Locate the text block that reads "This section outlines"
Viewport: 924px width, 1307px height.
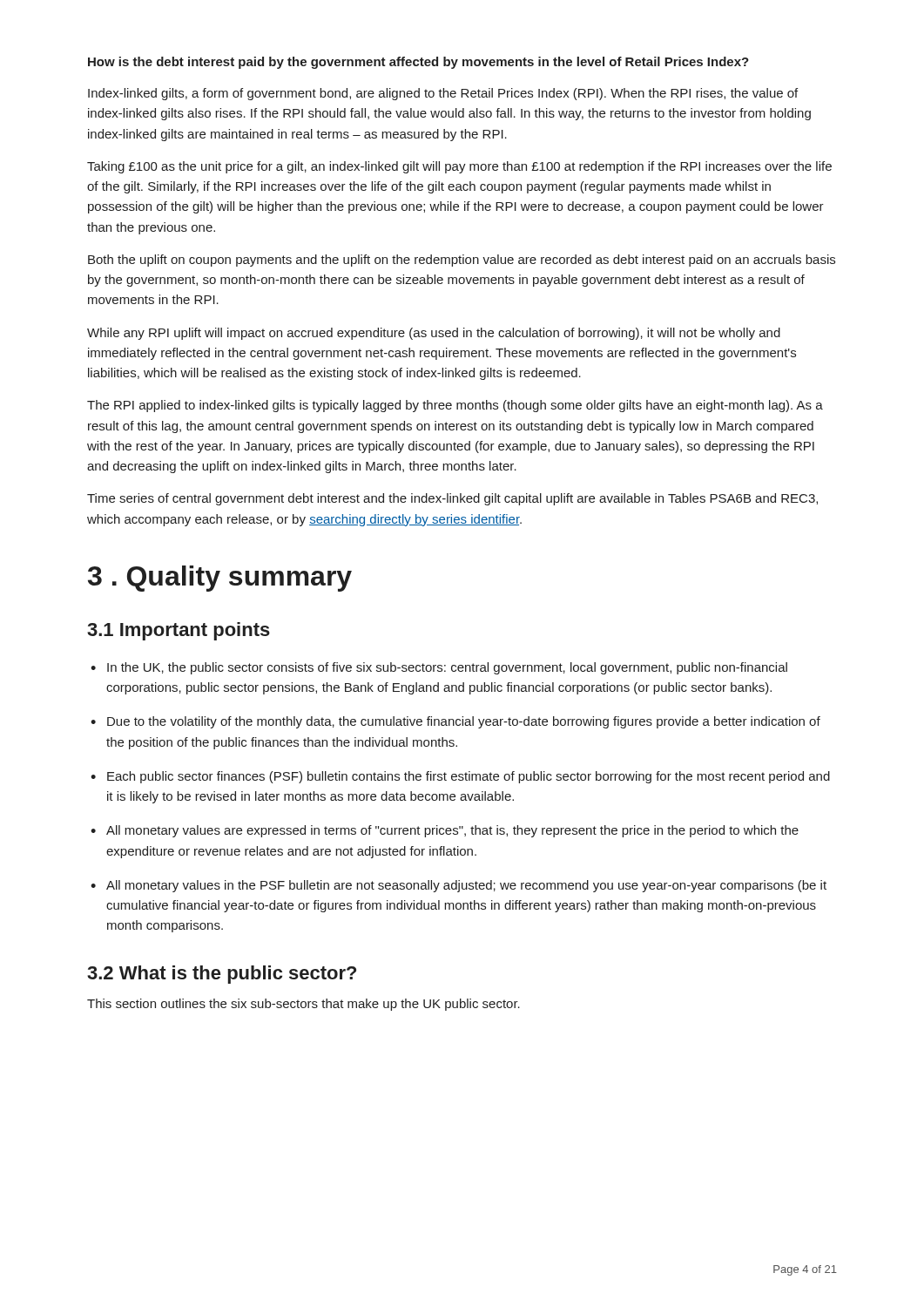[x=462, y=1003]
